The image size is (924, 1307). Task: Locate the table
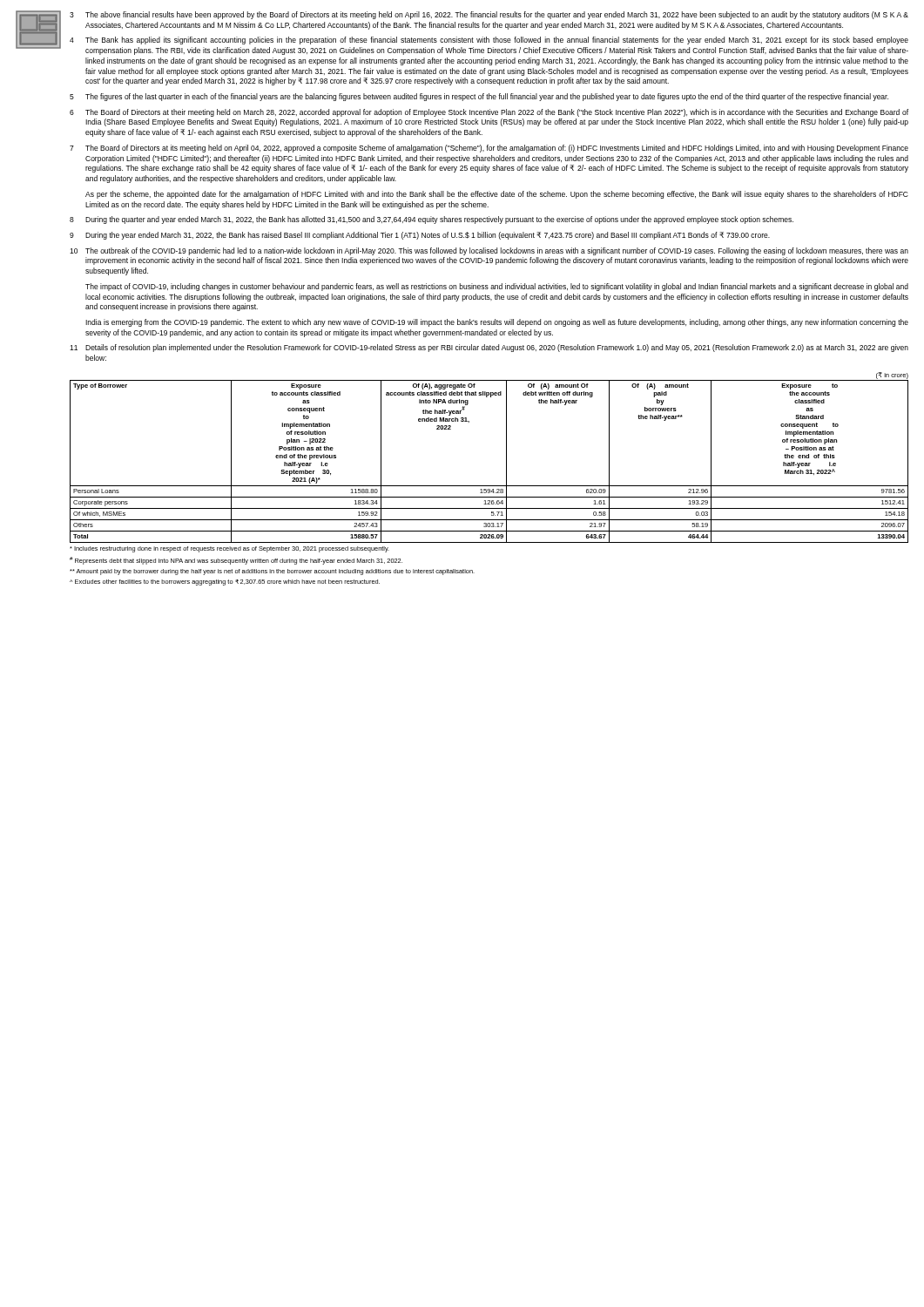(489, 457)
